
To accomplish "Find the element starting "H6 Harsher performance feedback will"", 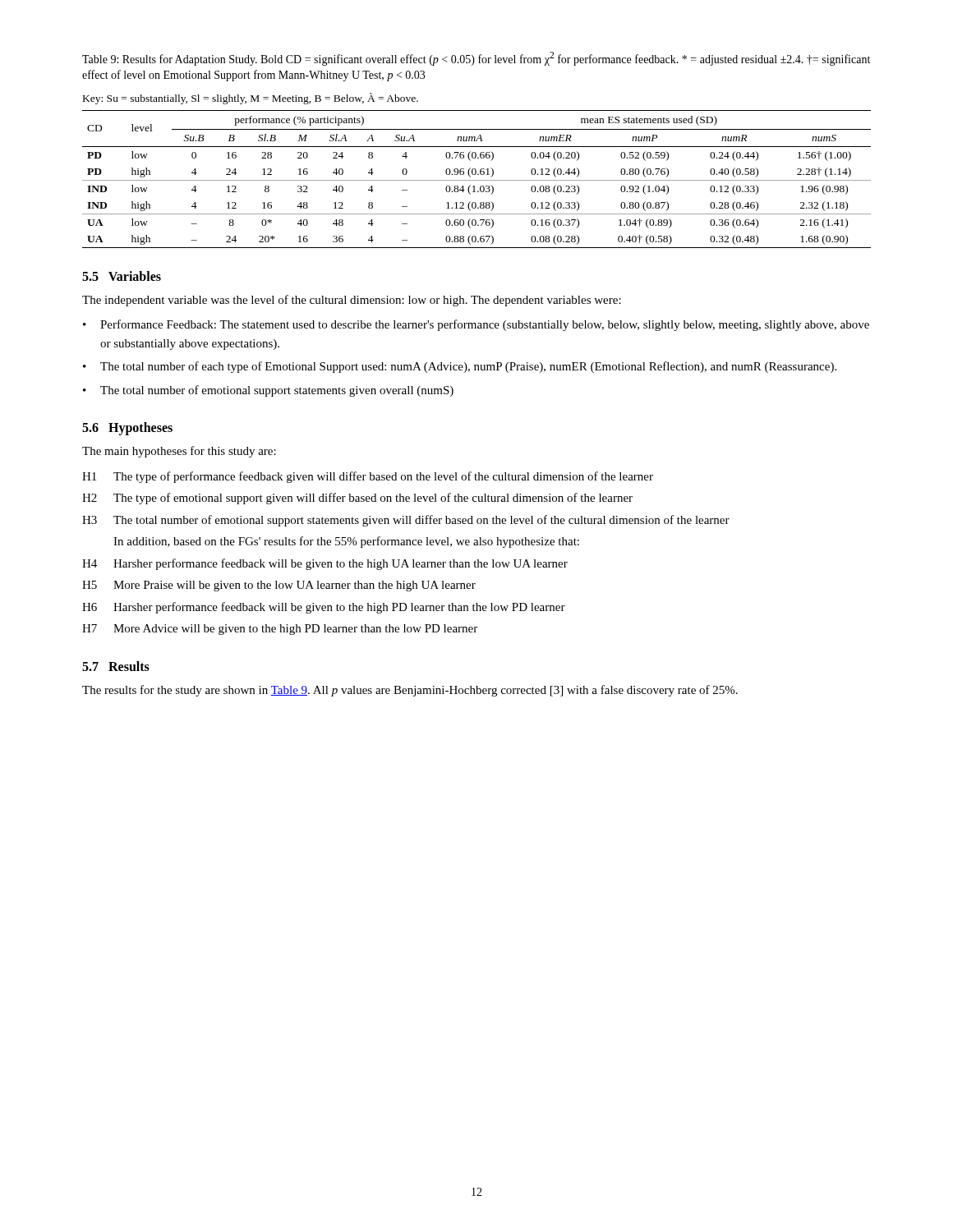I will click(476, 607).
